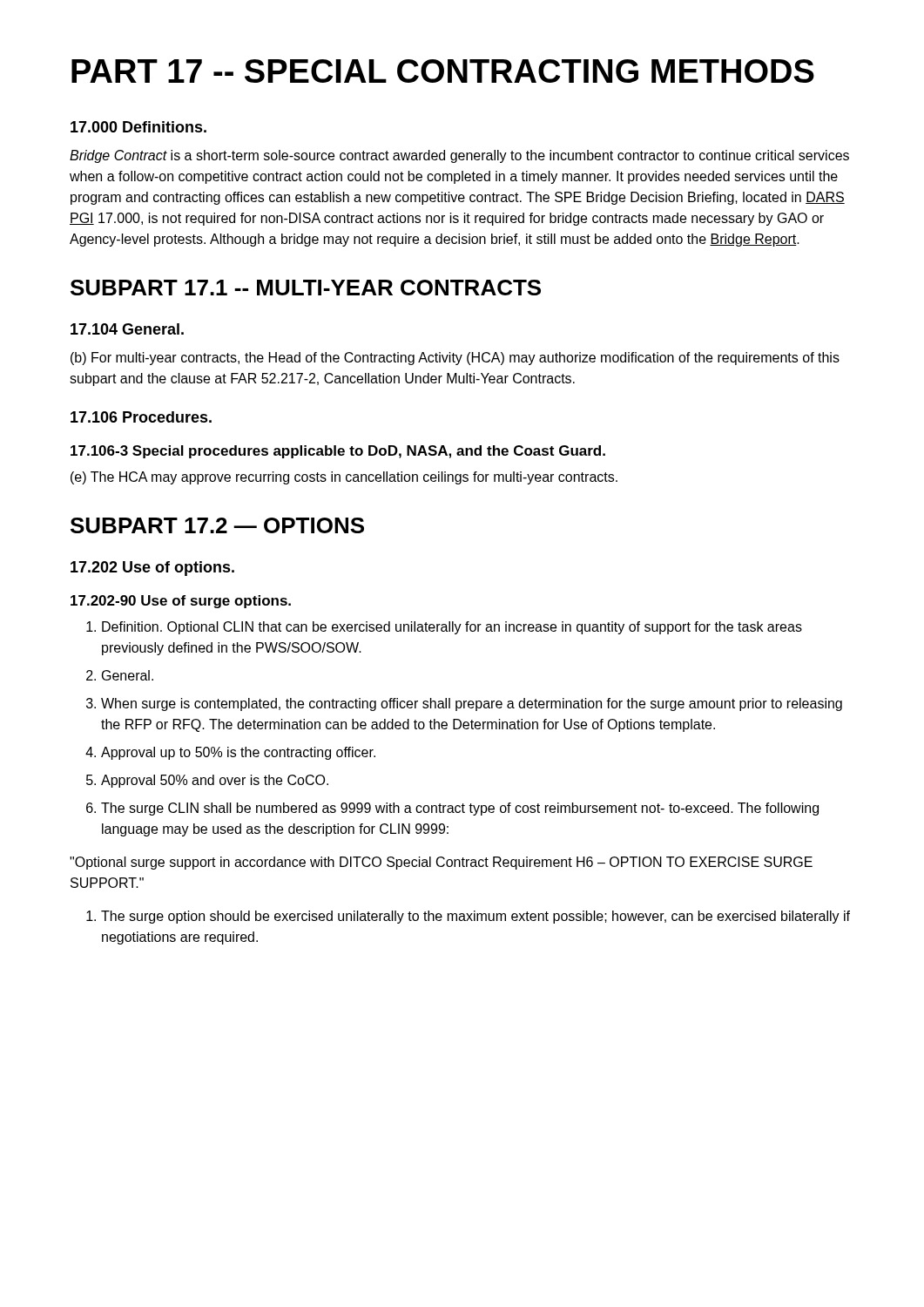The height and width of the screenshot is (1307, 924).
Task: Click on the block starting "17.106-3 Special procedures applicable"
Action: 462,451
